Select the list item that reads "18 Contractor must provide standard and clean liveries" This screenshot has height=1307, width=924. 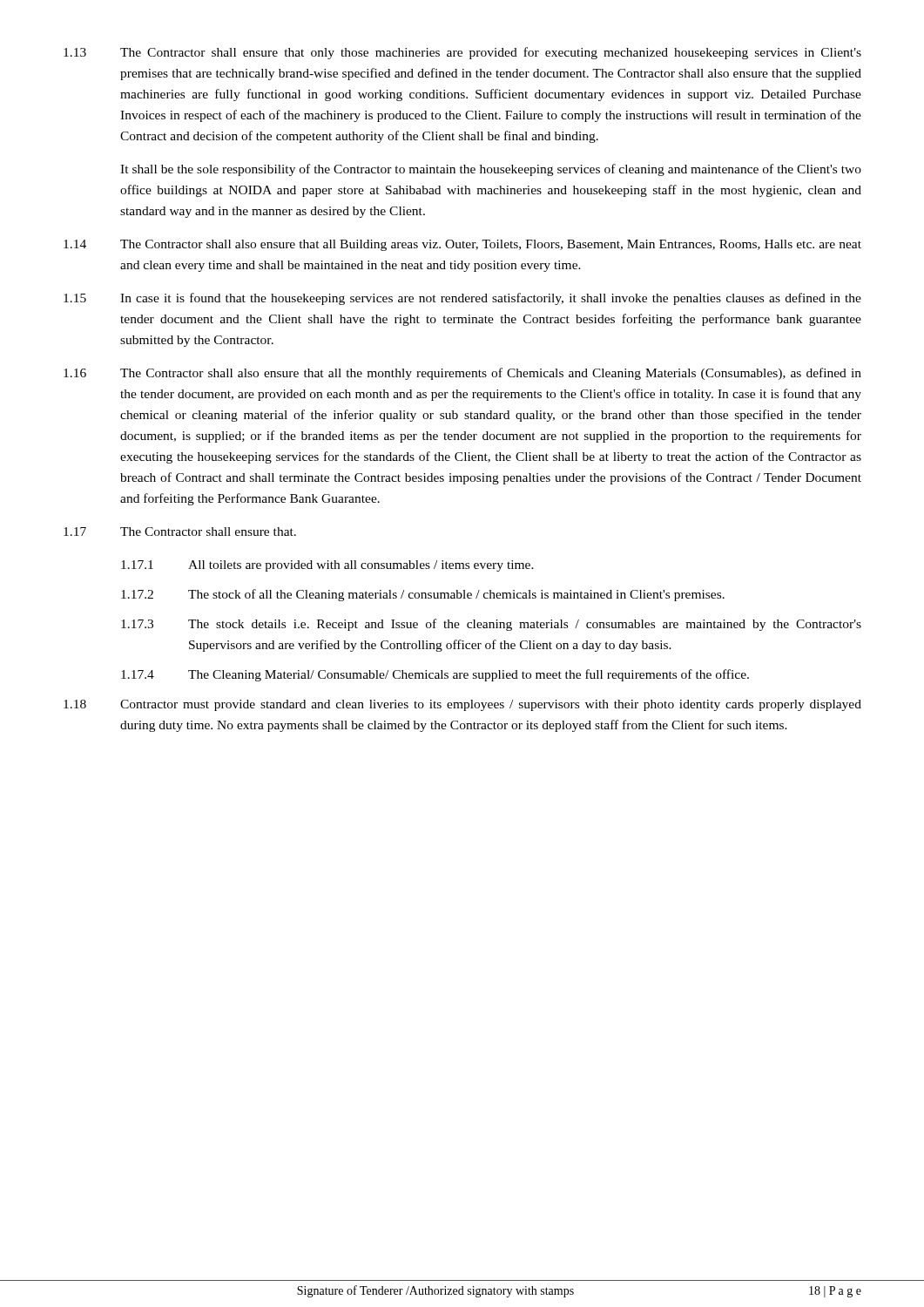pyautogui.click(x=462, y=715)
